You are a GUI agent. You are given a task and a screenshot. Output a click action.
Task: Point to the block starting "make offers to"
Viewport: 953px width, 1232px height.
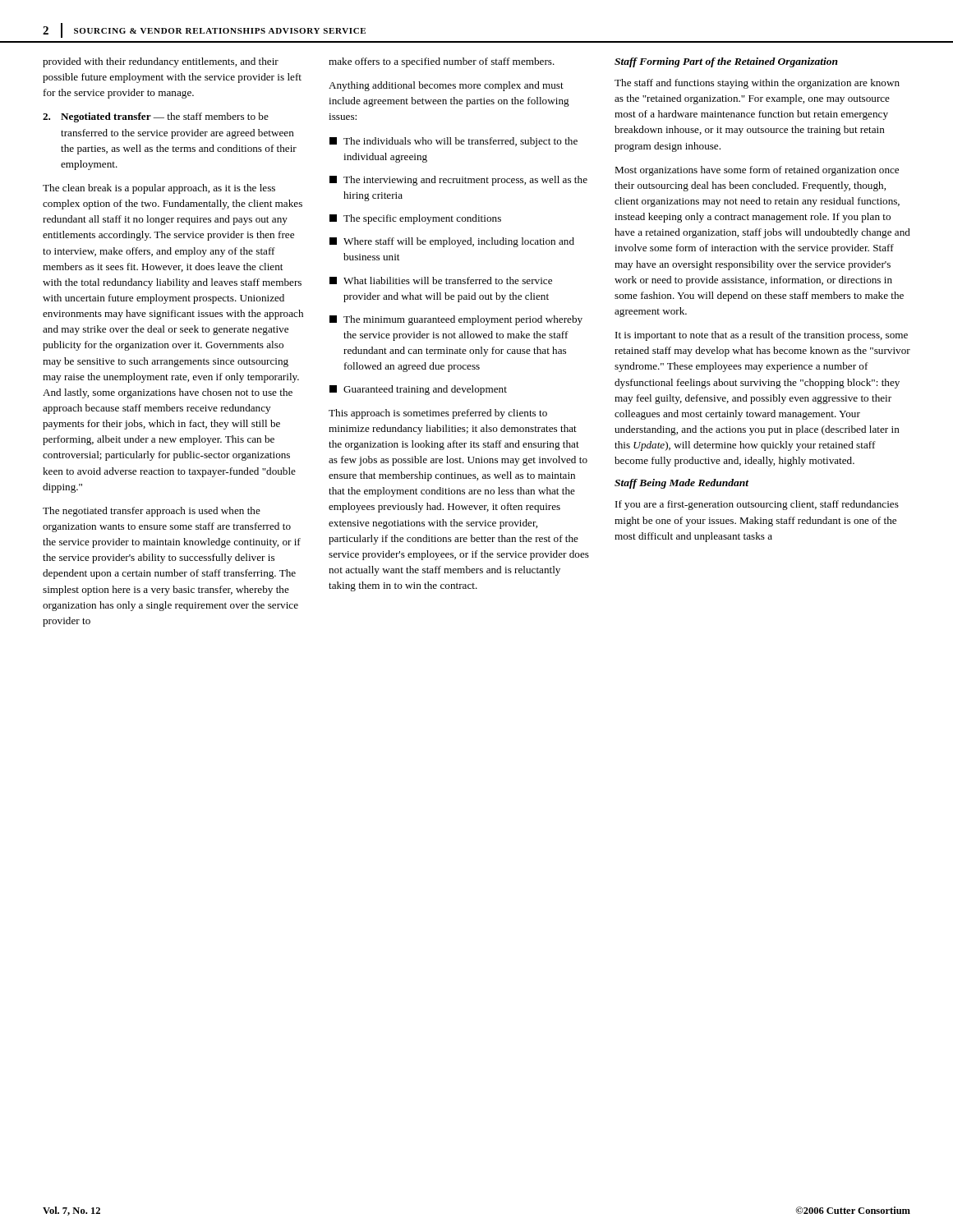(459, 61)
